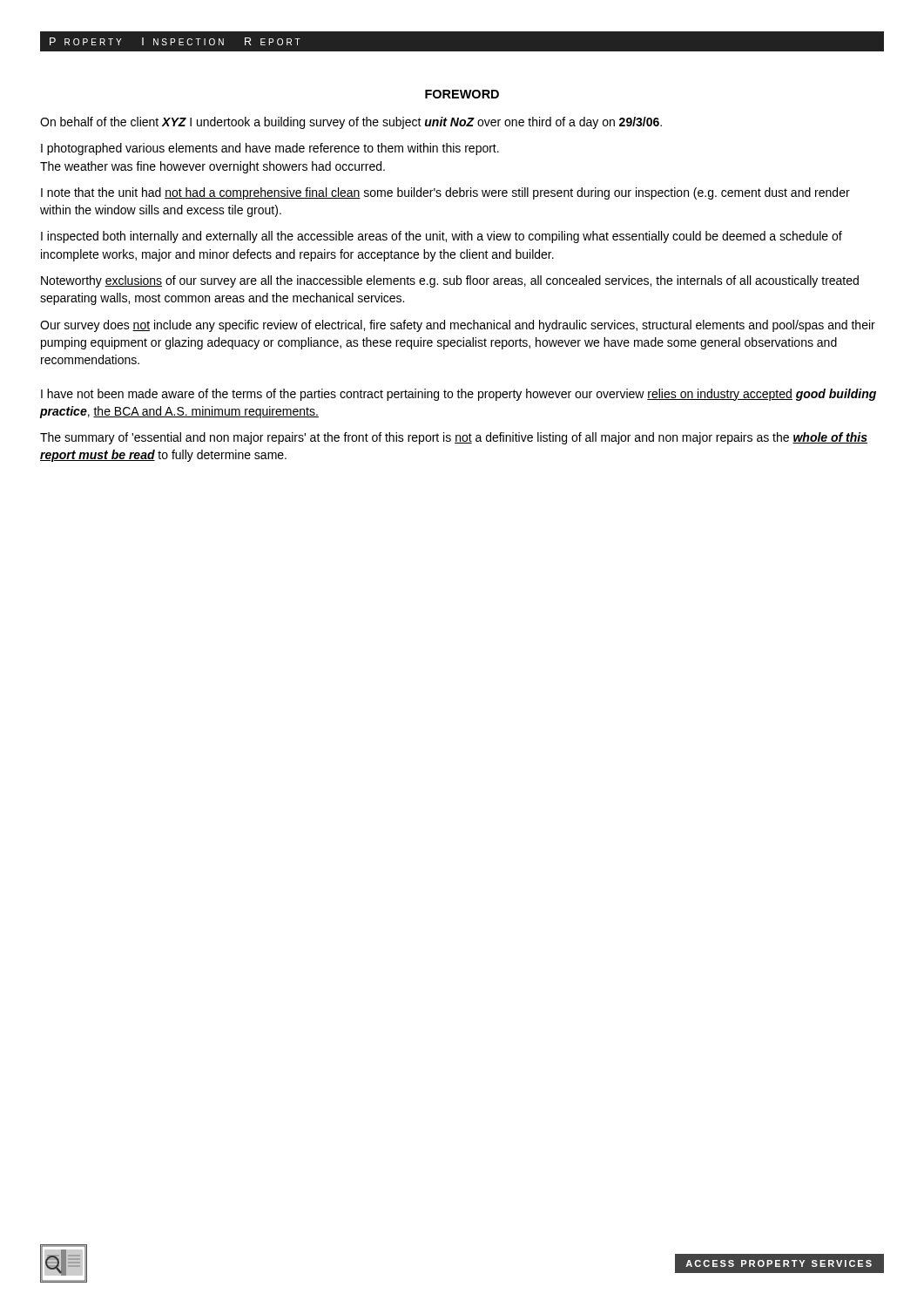Find the text block that reads "I inspected both internally and externally all the"
Image resolution: width=924 pixels, height=1307 pixels.
click(441, 245)
